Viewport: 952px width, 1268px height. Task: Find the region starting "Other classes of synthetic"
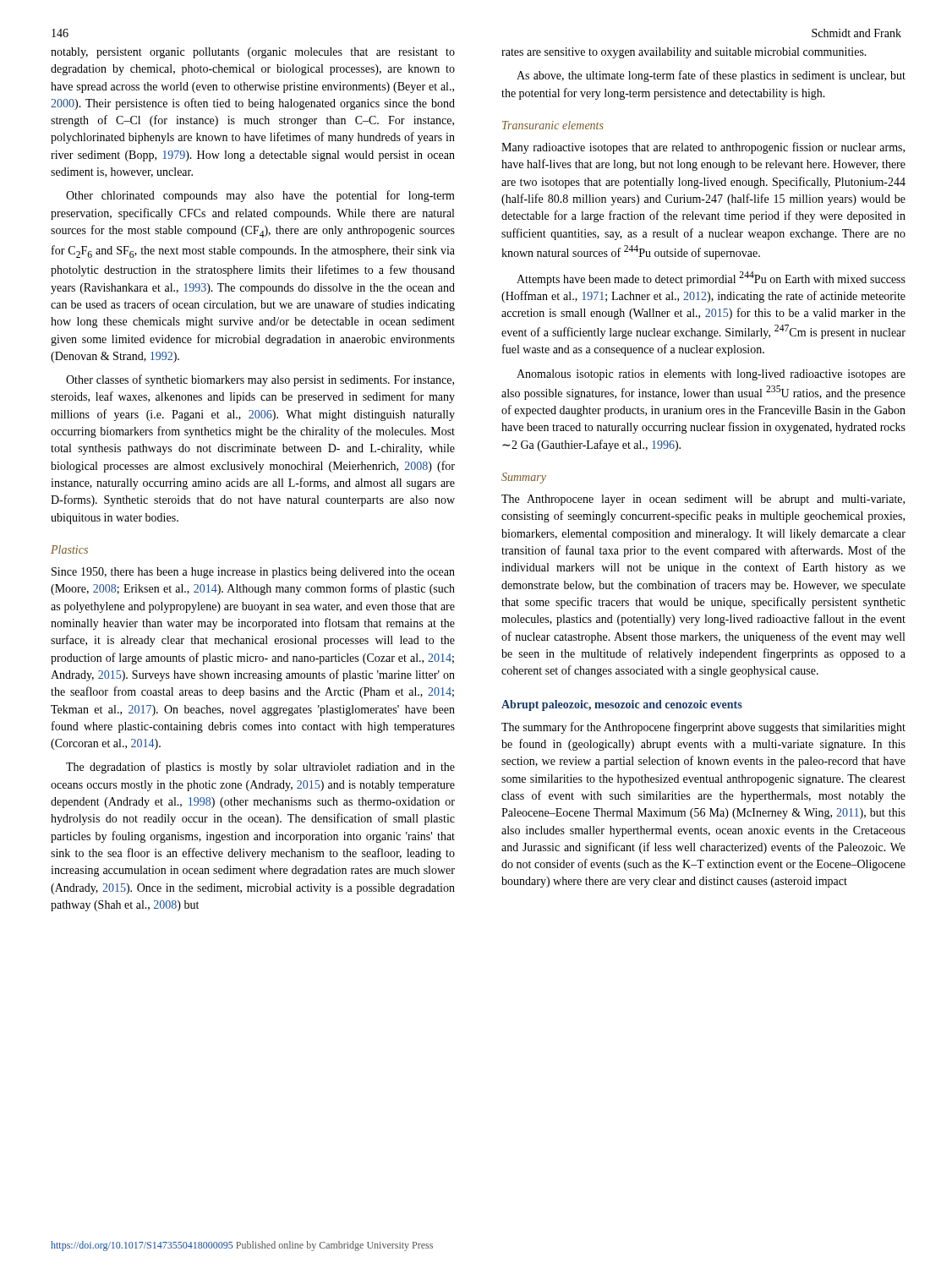point(253,449)
